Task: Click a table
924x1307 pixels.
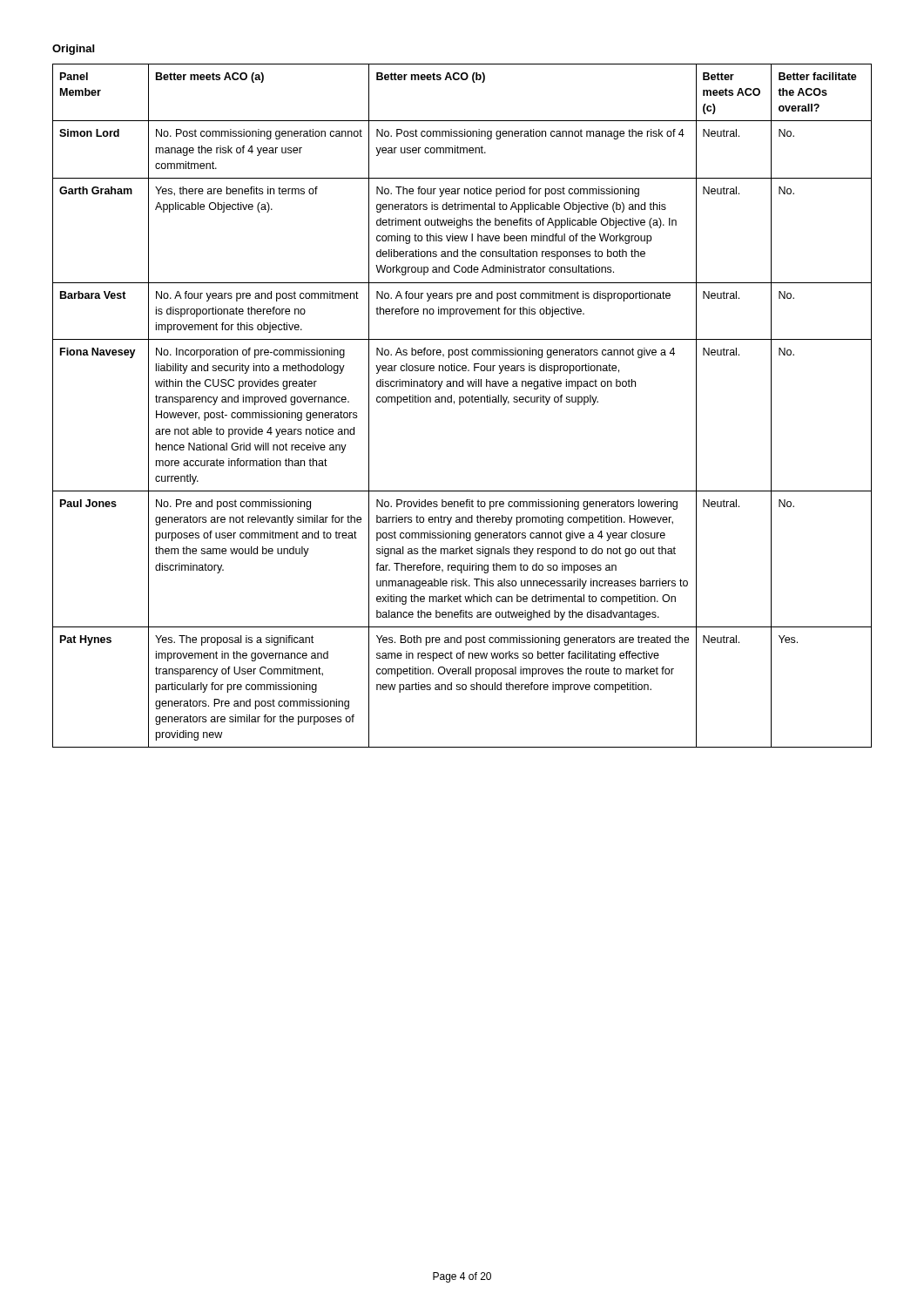Action: [x=462, y=406]
